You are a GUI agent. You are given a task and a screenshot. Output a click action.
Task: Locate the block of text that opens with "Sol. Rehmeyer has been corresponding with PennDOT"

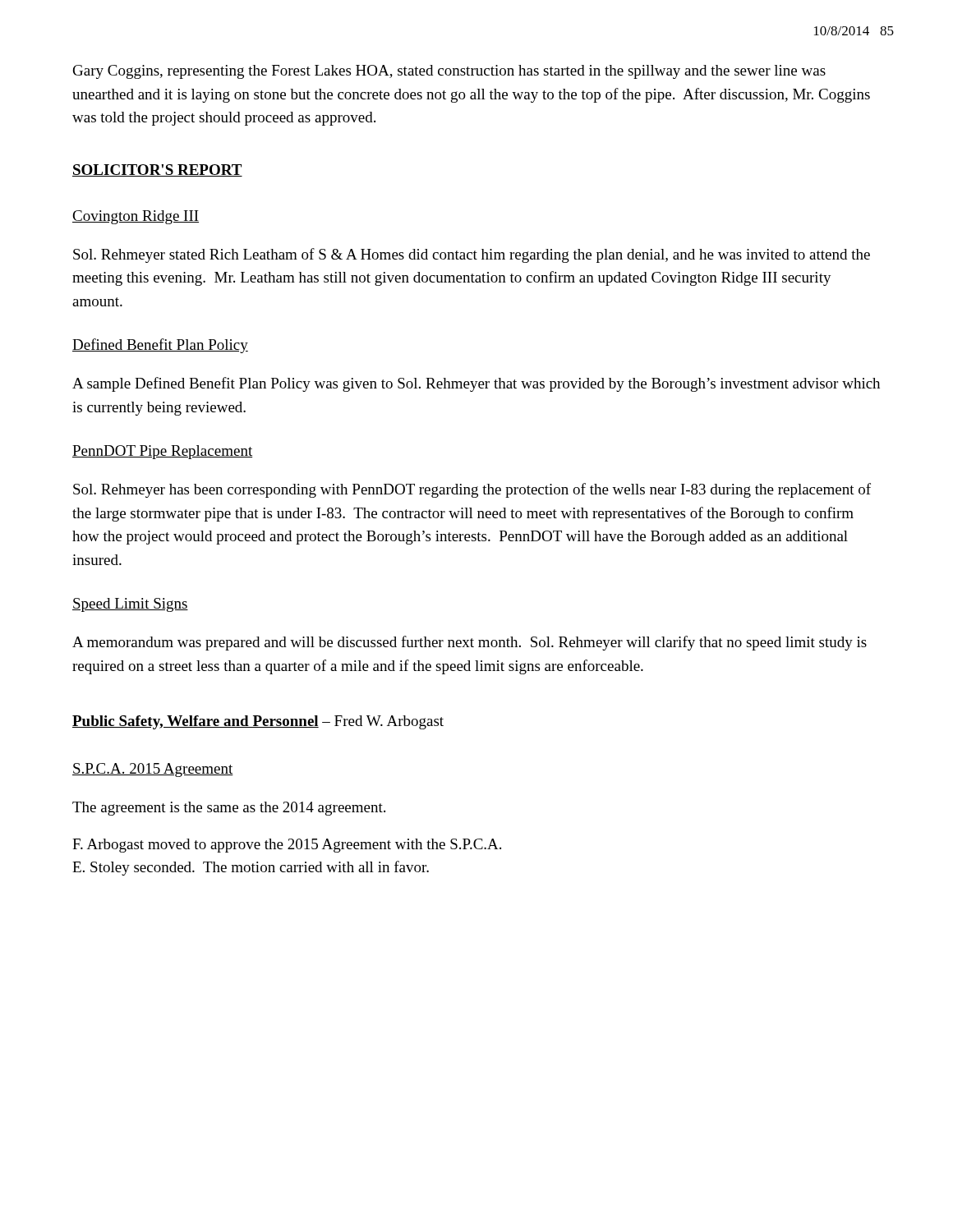(x=472, y=524)
